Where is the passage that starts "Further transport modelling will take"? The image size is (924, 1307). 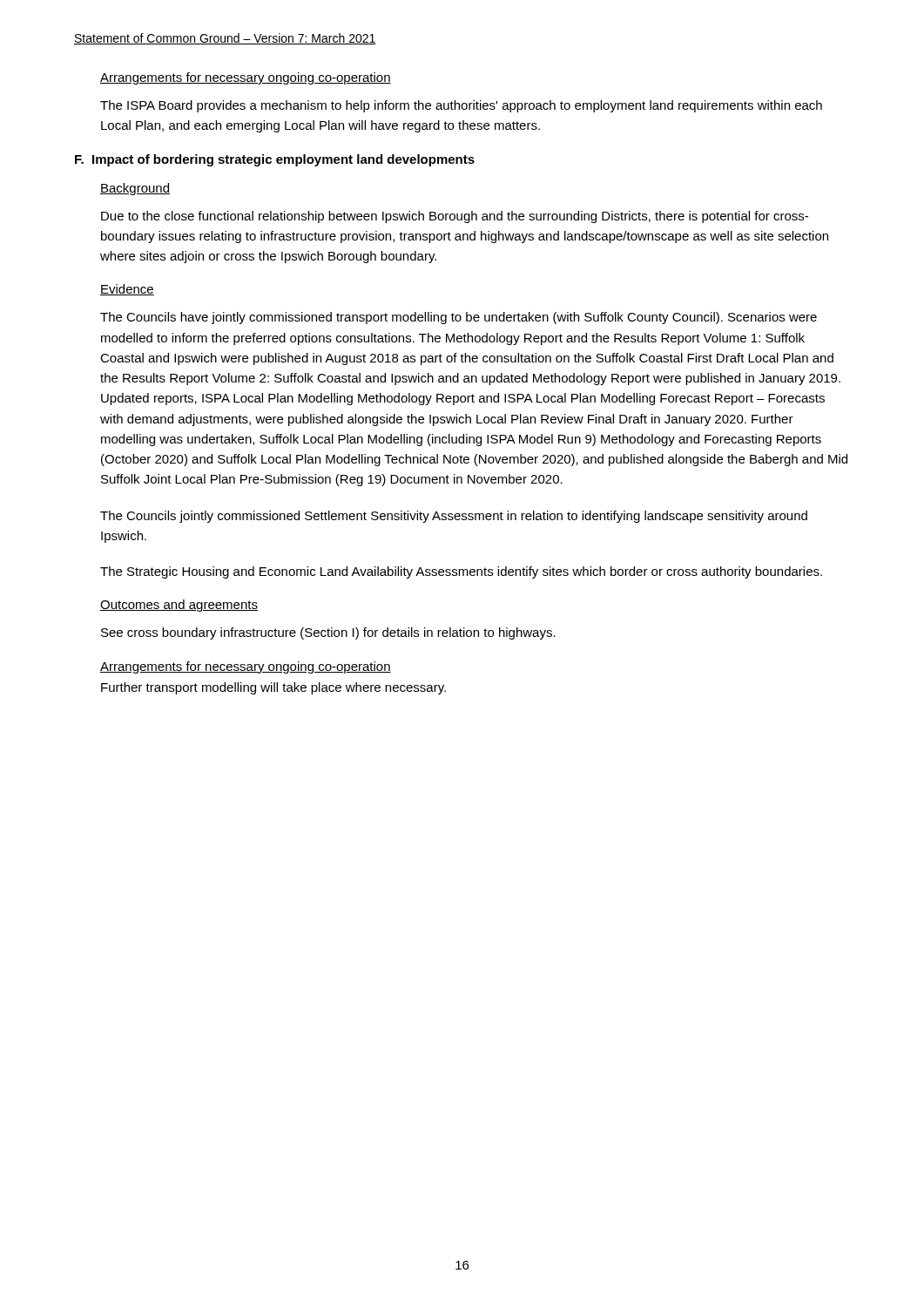click(x=274, y=687)
